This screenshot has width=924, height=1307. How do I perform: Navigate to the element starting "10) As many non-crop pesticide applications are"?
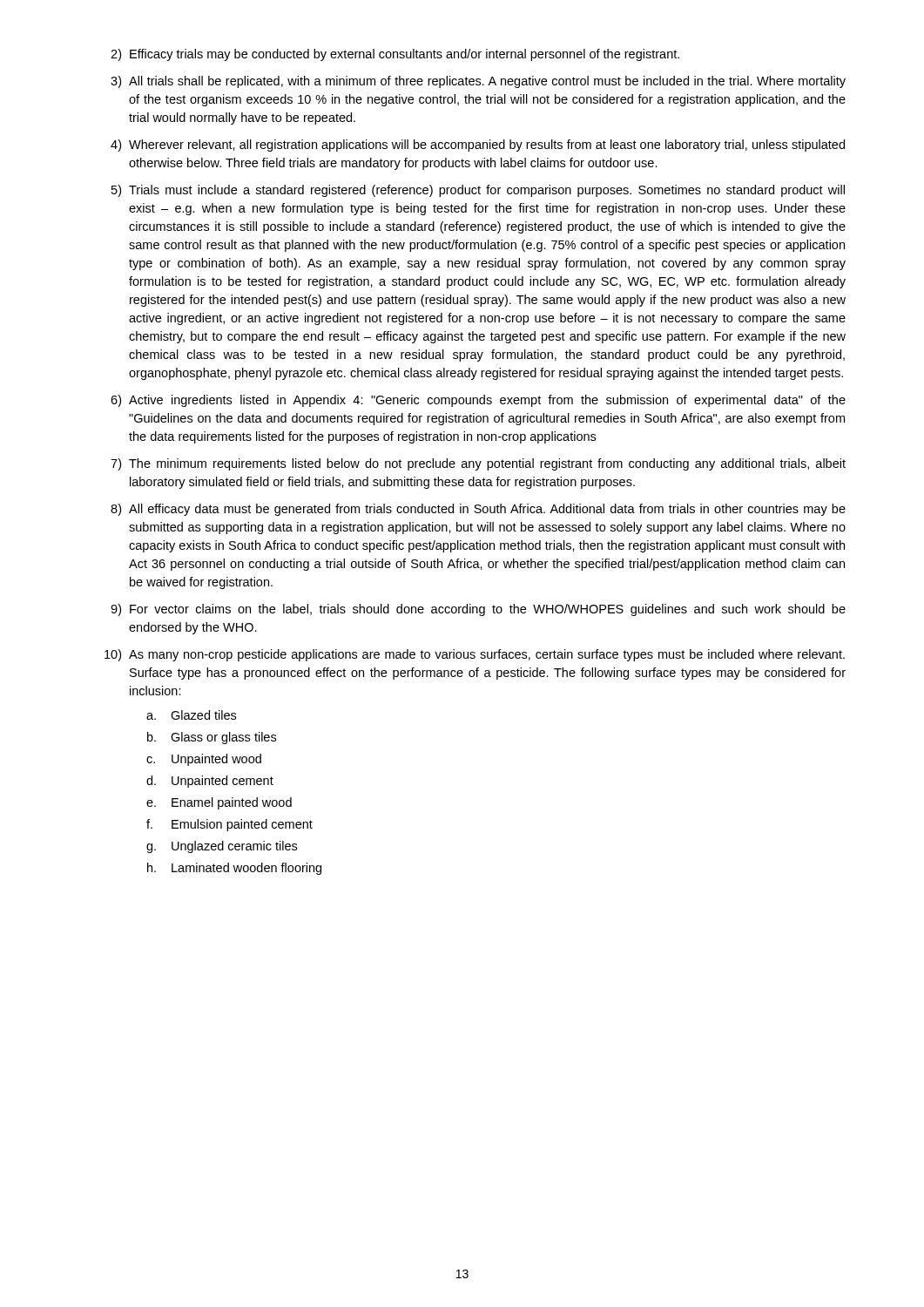[x=475, y=655]
